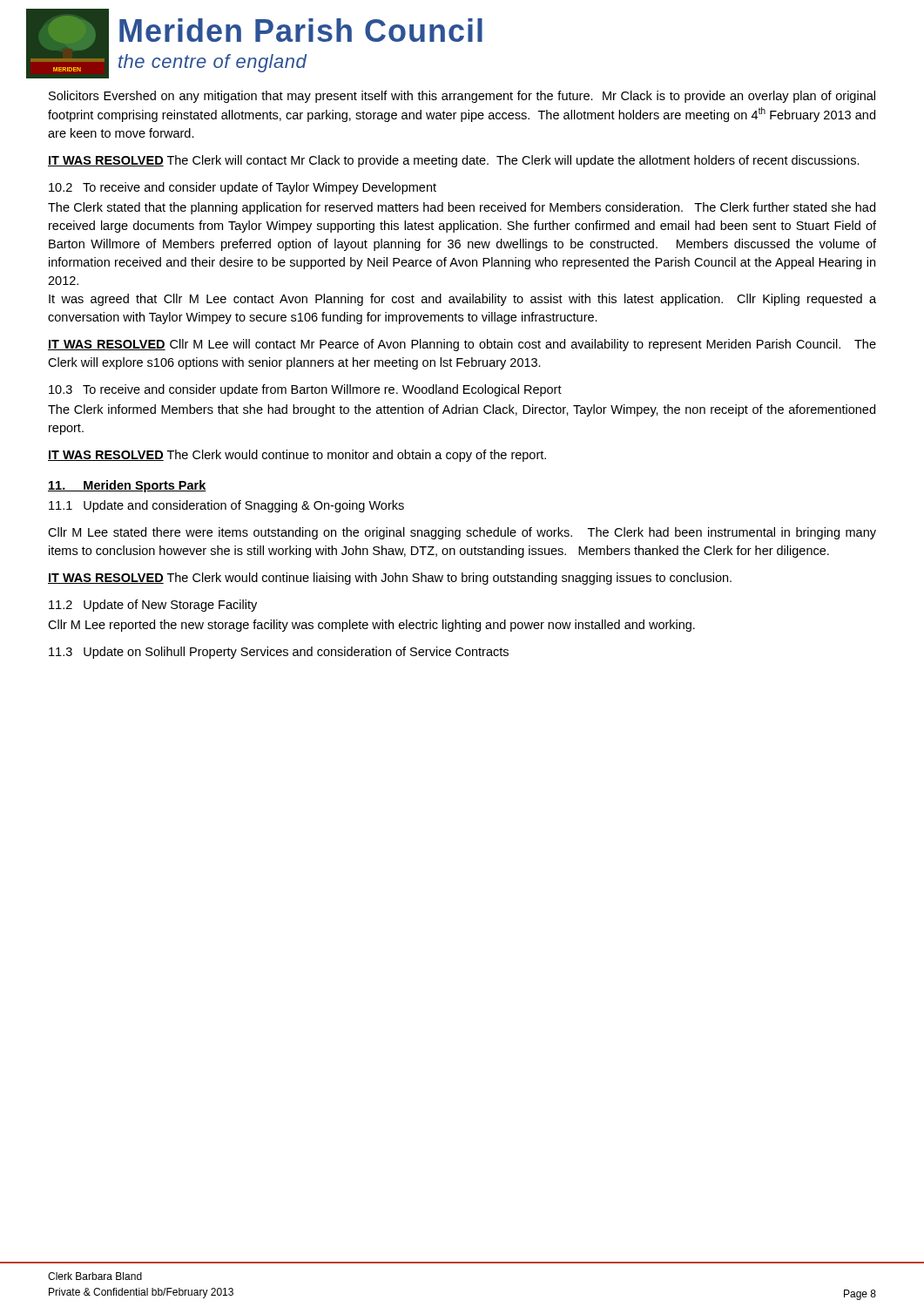Click on the text block that says "The Clerk stated that the"
This screenshot has height=1307, width=924.
tap(462, 262)
